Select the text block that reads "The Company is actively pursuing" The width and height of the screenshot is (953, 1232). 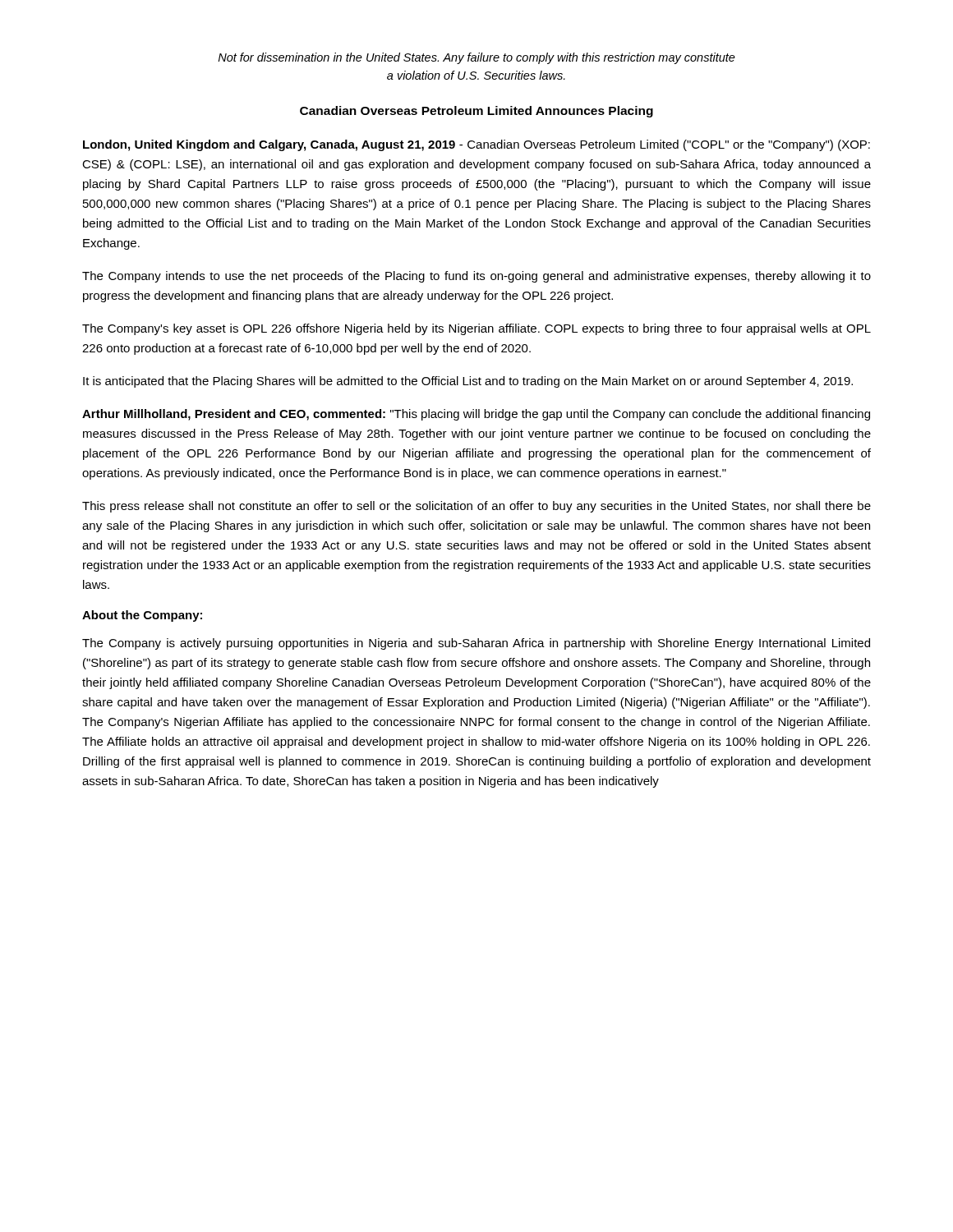click(x=476, y=711)
